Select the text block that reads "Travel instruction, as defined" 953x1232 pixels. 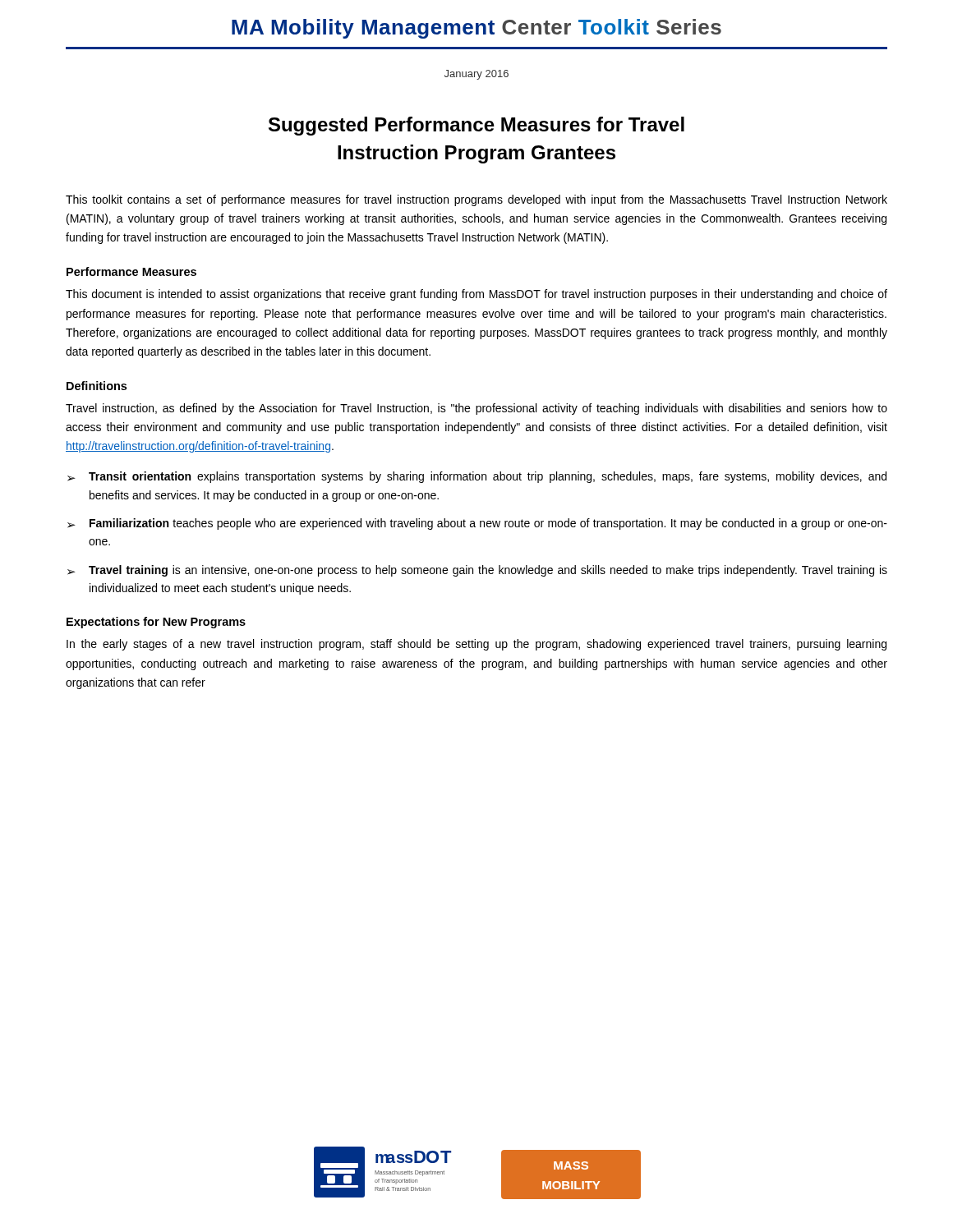tap(476, 427)
